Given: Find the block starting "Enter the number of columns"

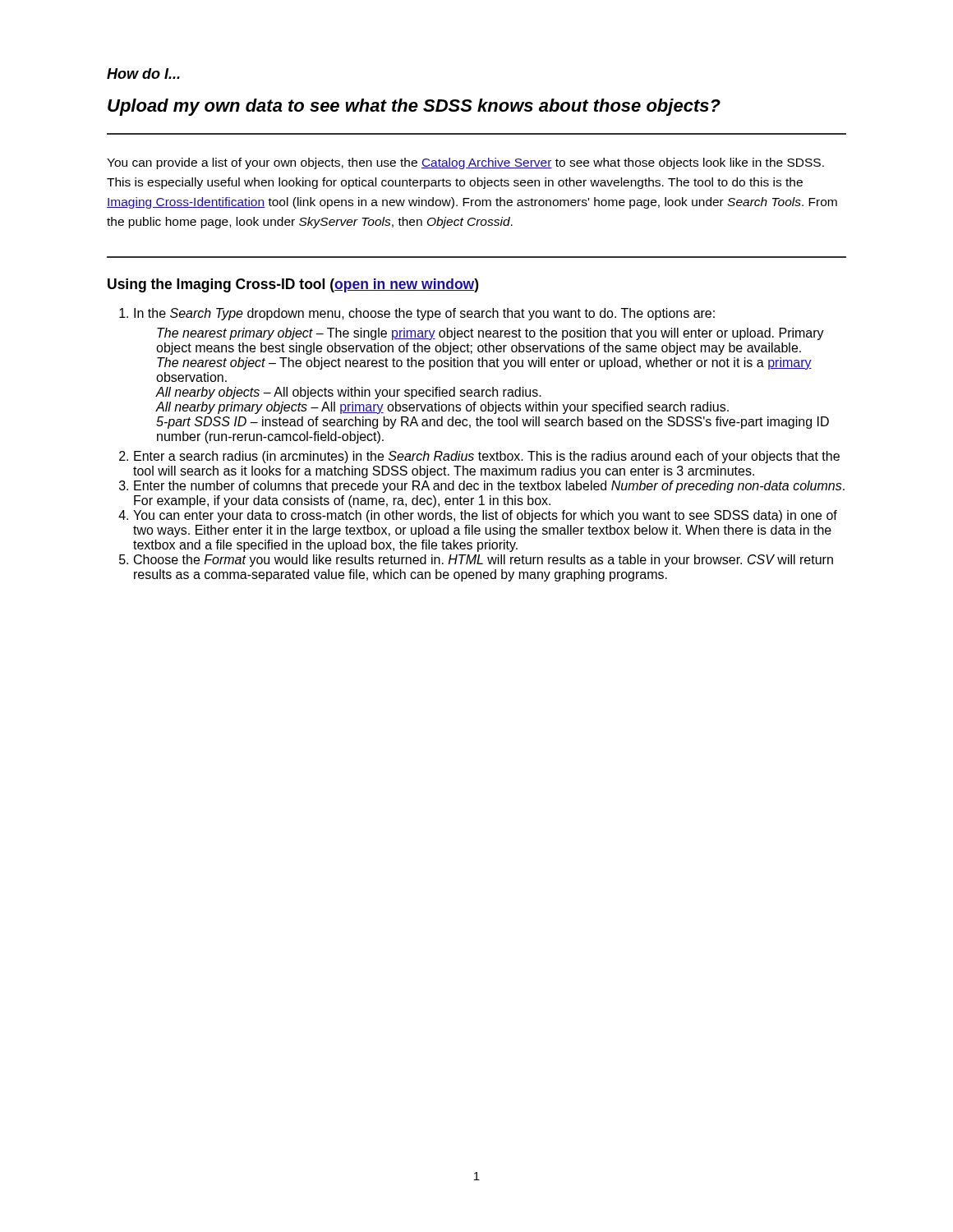Looking at the screenshot, I should [x=490, y=493].
